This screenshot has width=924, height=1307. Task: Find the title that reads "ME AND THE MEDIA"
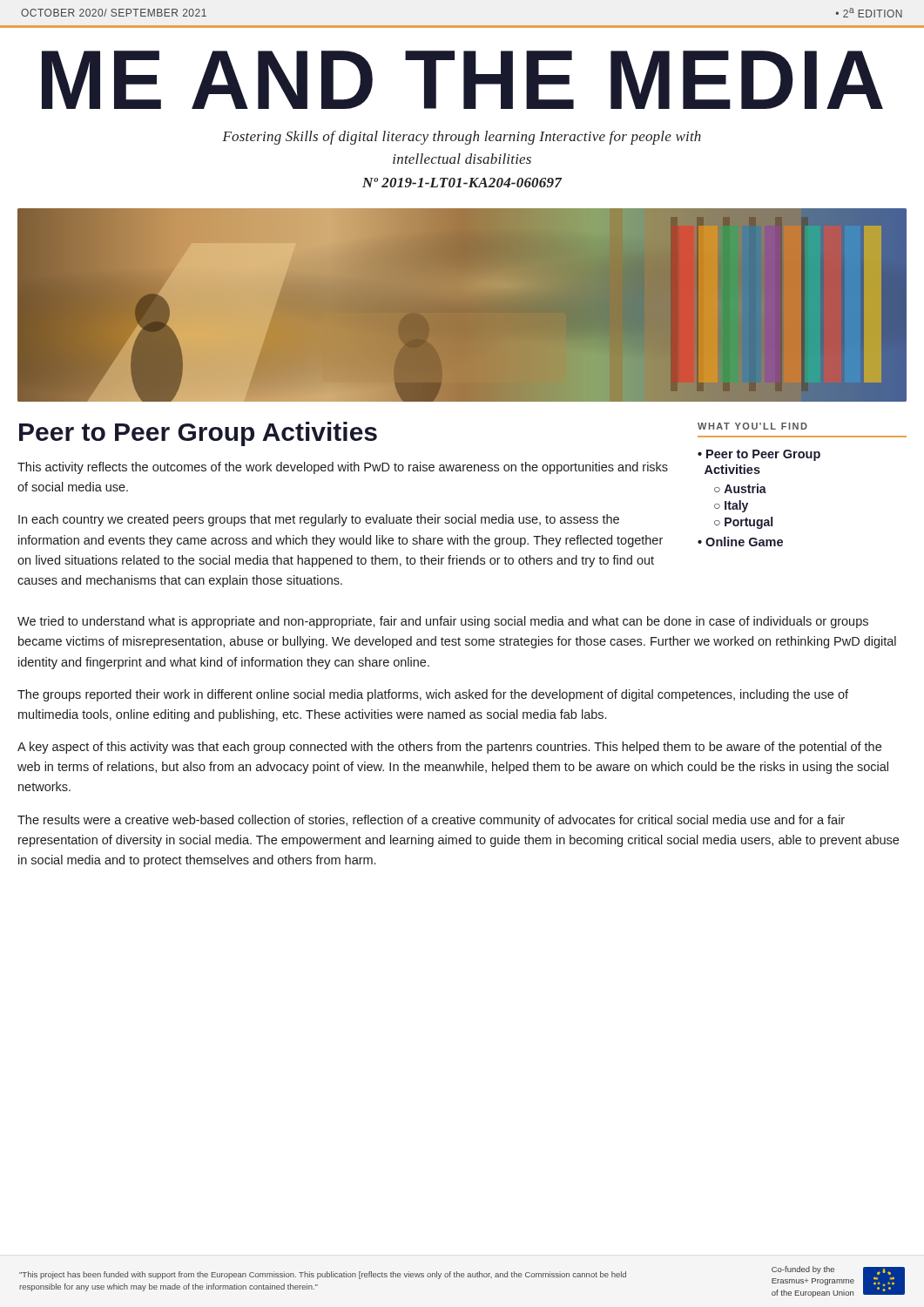(x=462, y=78)
